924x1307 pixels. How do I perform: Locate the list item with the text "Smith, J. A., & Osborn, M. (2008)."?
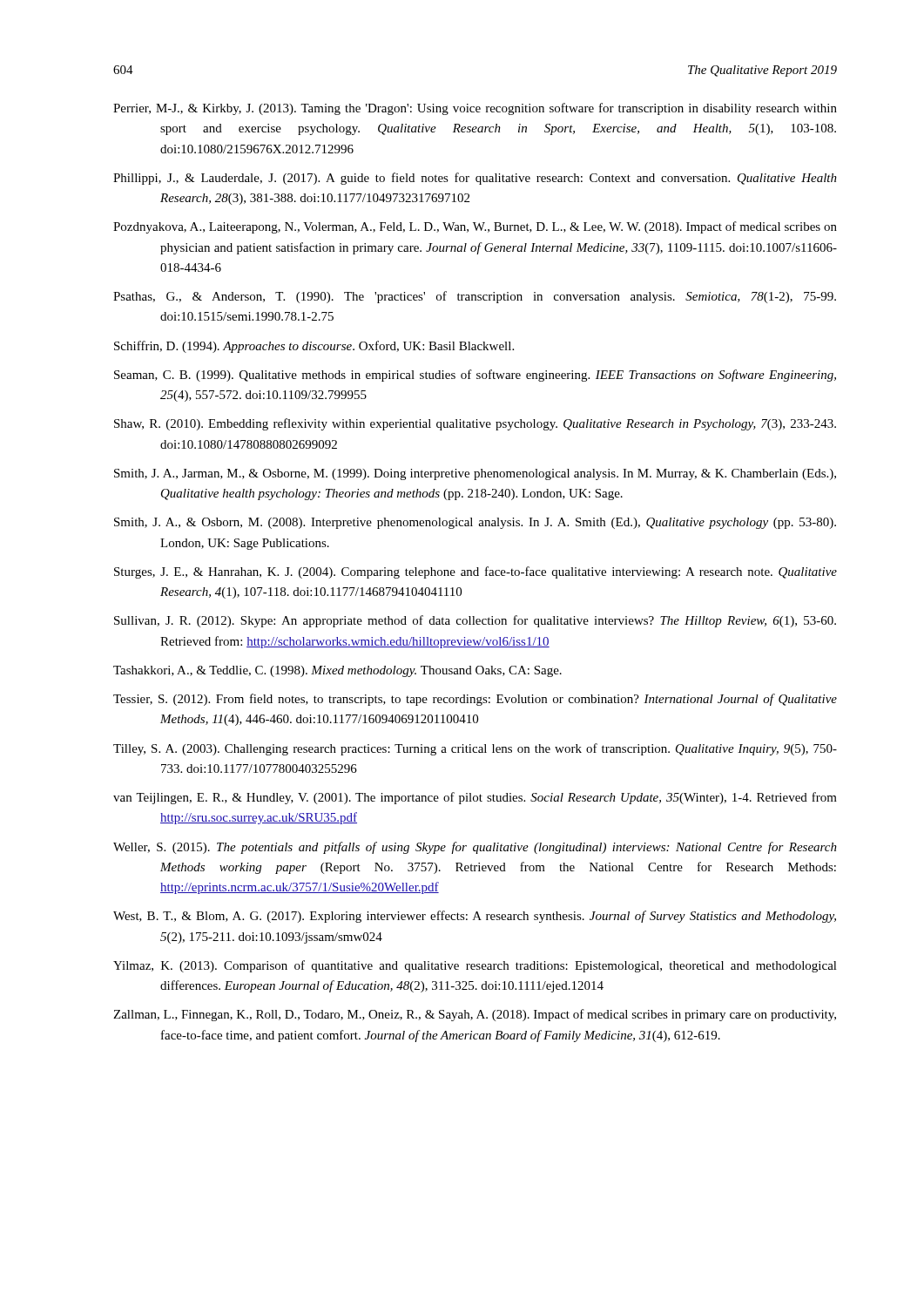point(475,532)
